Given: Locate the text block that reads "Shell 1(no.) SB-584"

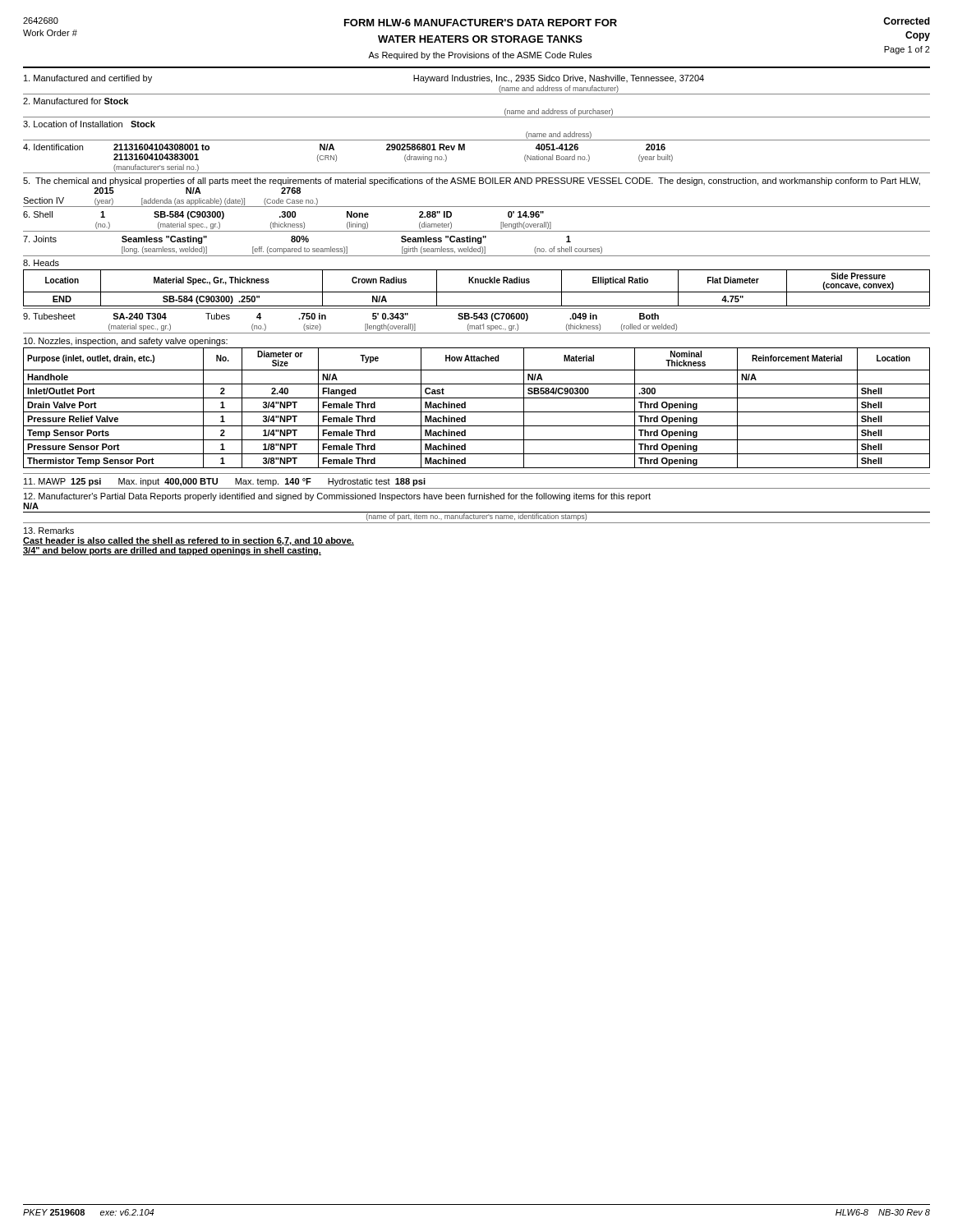Looking at the screenshot, I should coord(299,219).
